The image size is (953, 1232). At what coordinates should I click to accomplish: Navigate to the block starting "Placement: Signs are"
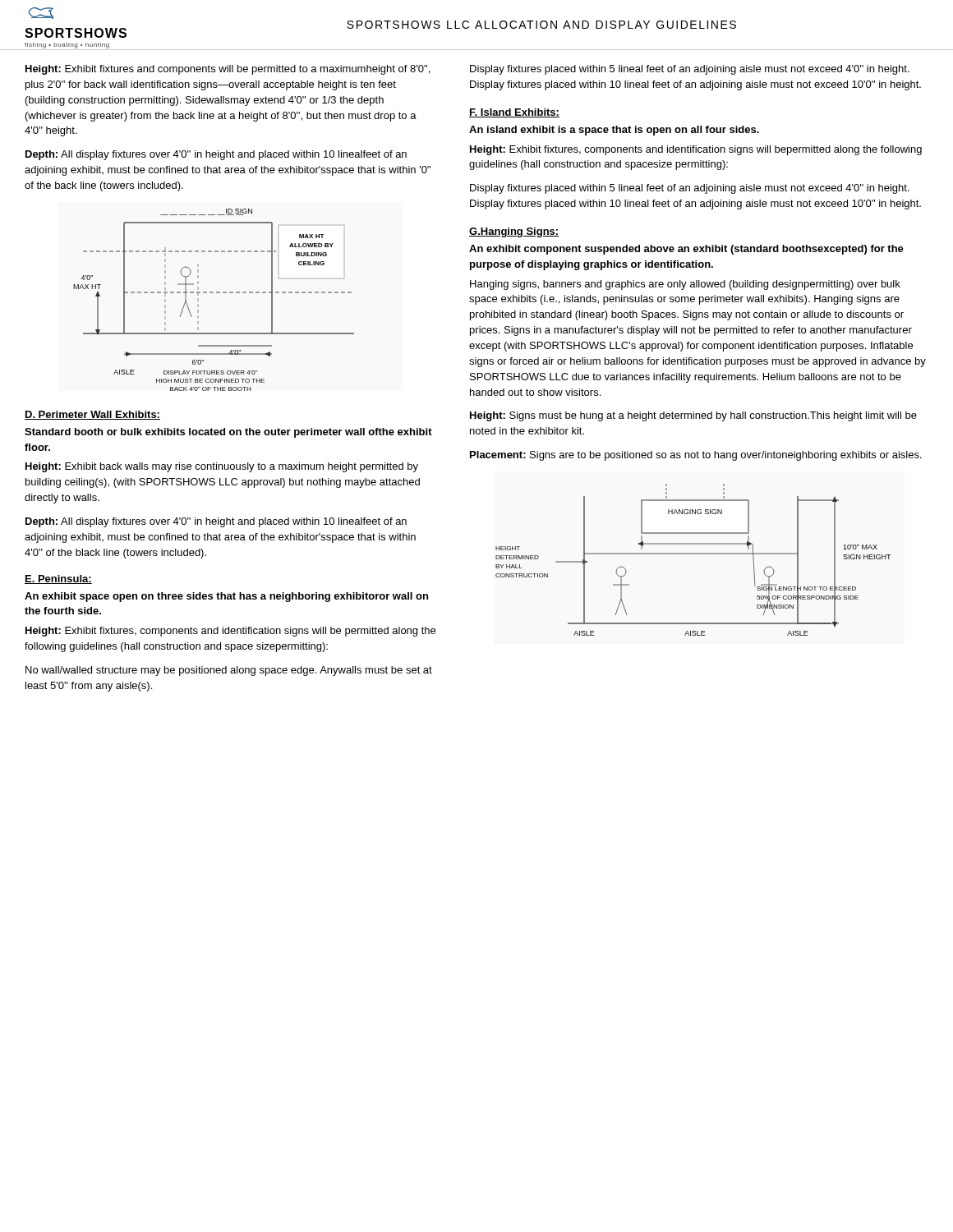[x=696, y=455]
